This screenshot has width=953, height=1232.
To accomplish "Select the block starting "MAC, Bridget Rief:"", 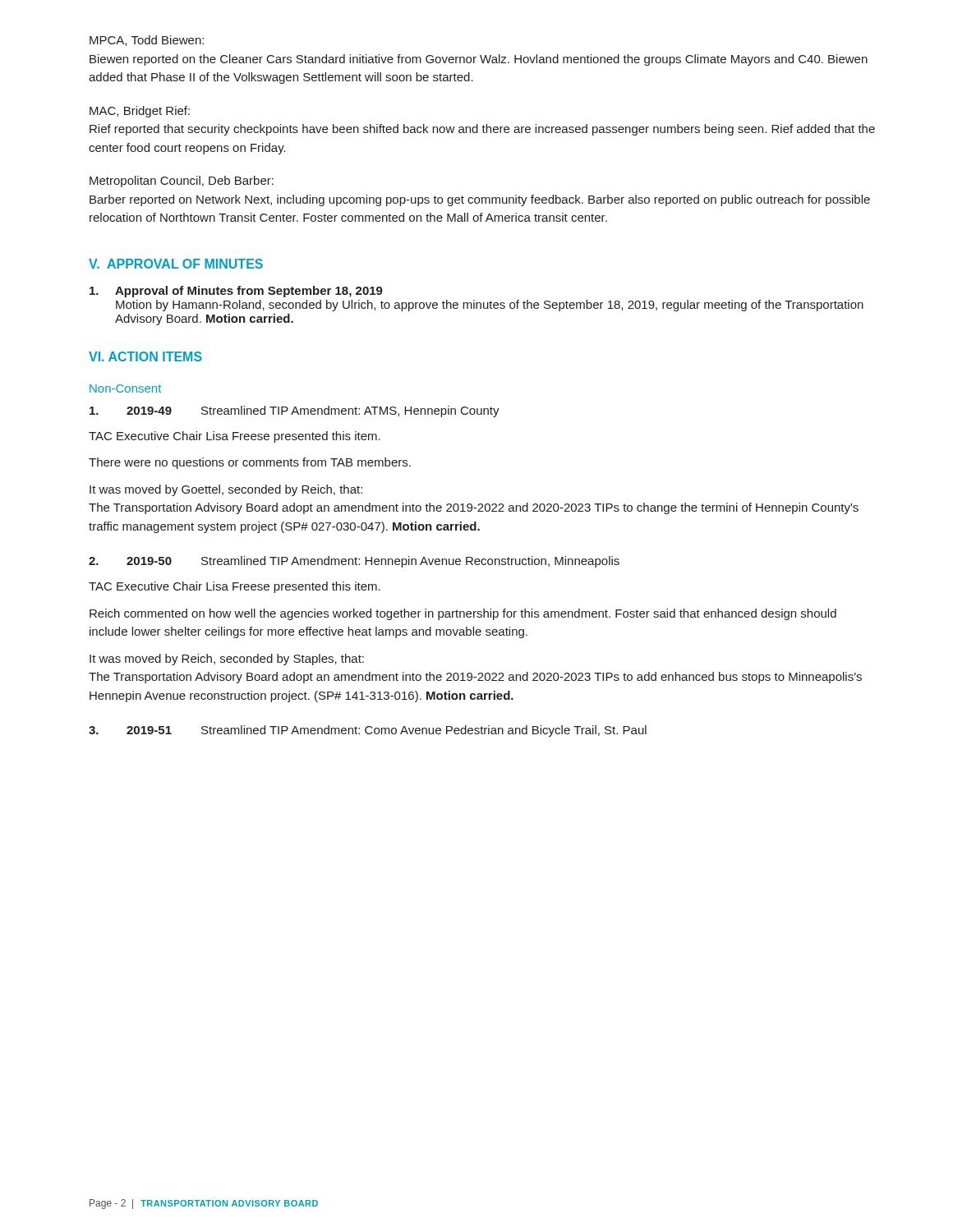I will pos(484,129).
